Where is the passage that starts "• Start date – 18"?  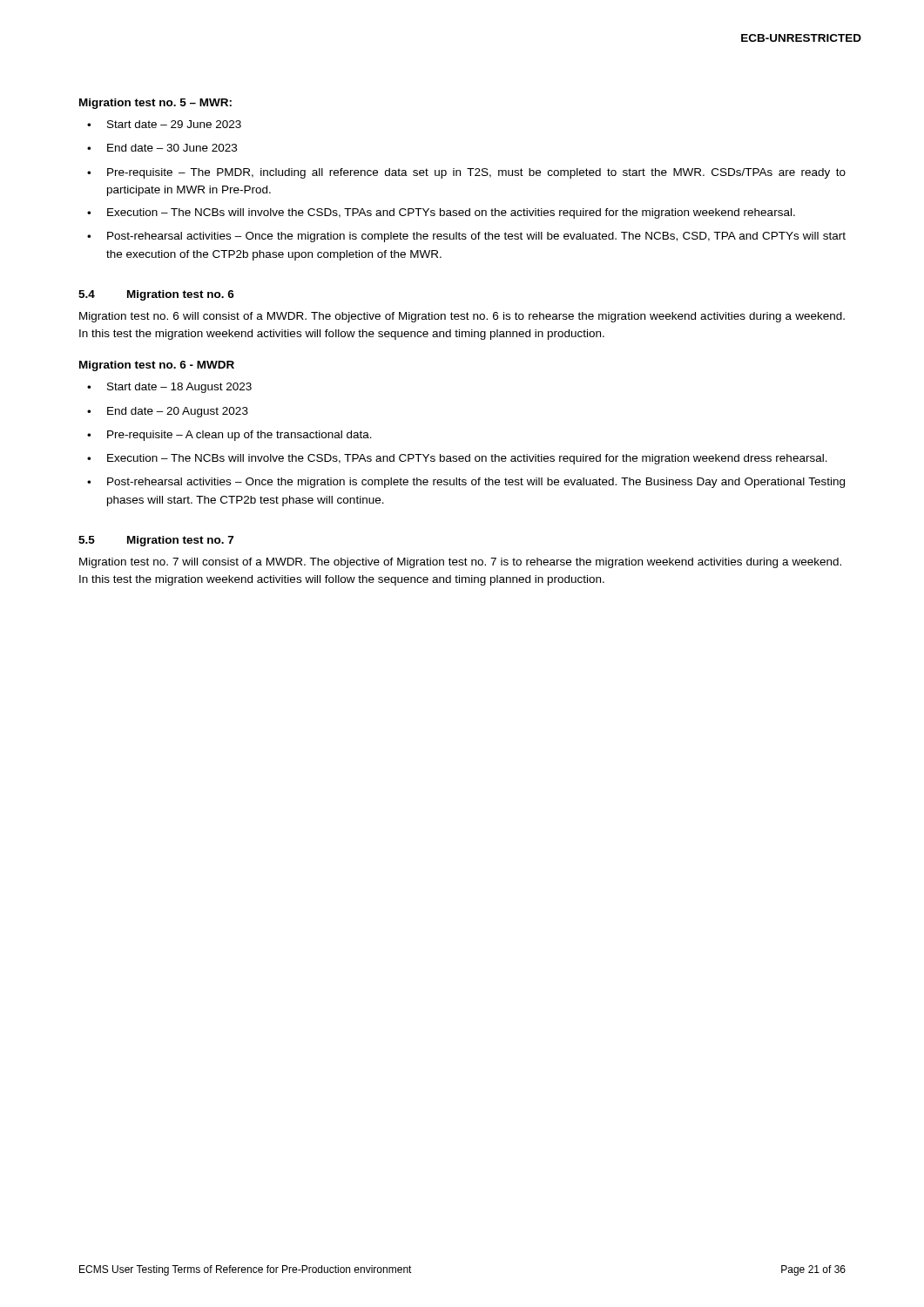coord(169,388)
